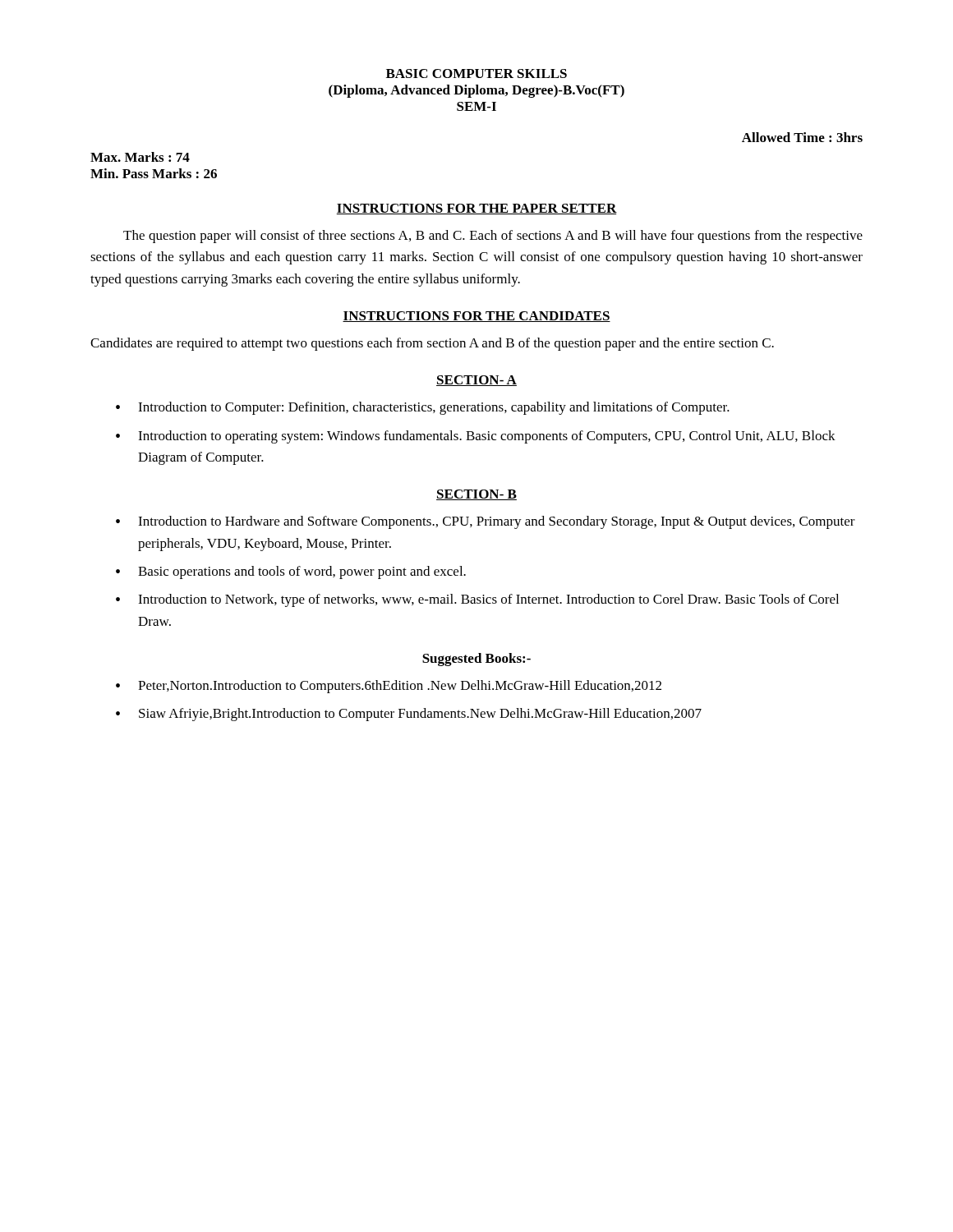Screen dimensions: 1232x953
Task: Click on the text block starting "Siaw Afriyie,Bright.Introduction to Computer Fundaments.New Delhi.McGraw-Hill Education,2007"
Action: 500,714
